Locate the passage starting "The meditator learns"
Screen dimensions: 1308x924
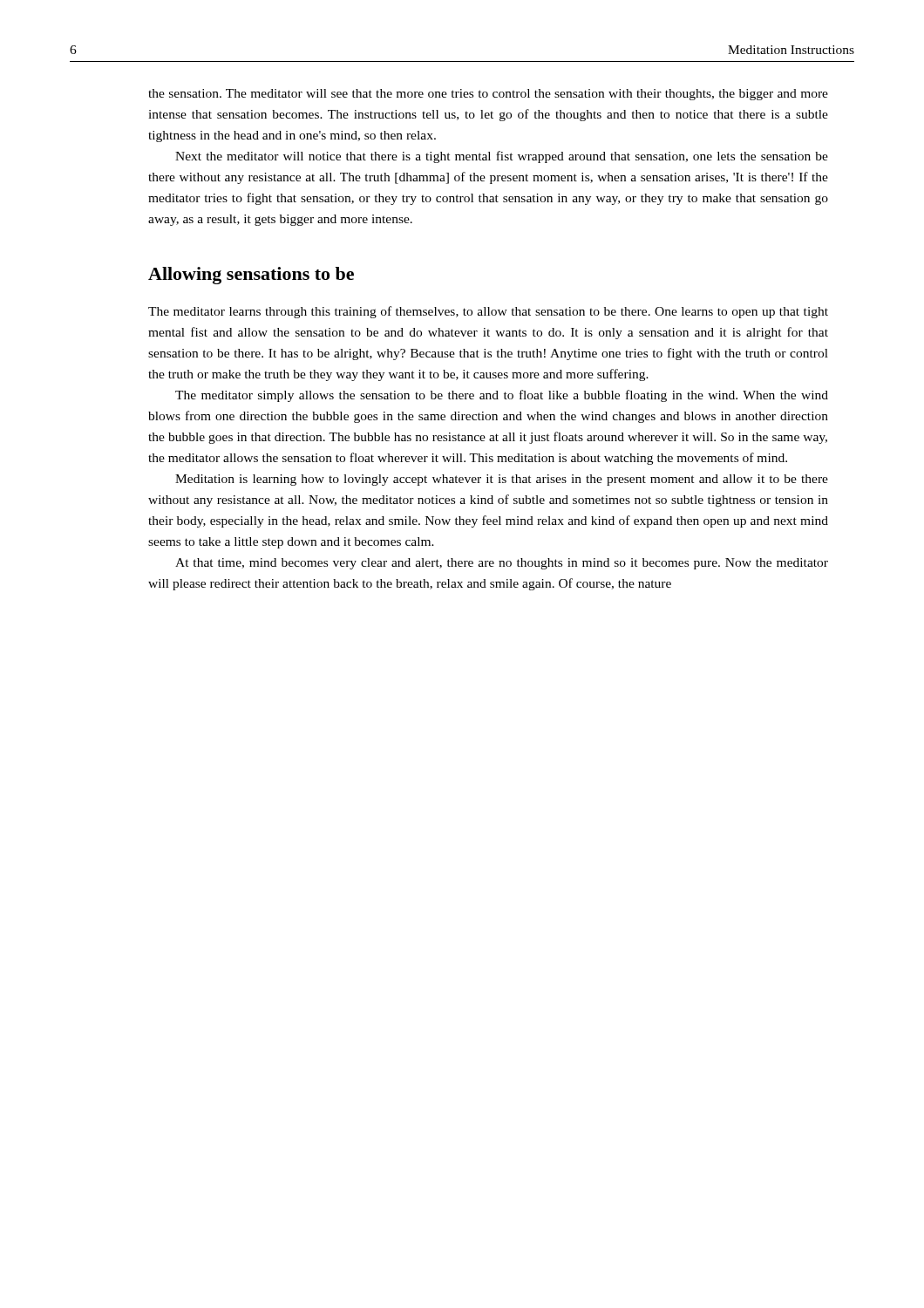click(x=488, y=343)
